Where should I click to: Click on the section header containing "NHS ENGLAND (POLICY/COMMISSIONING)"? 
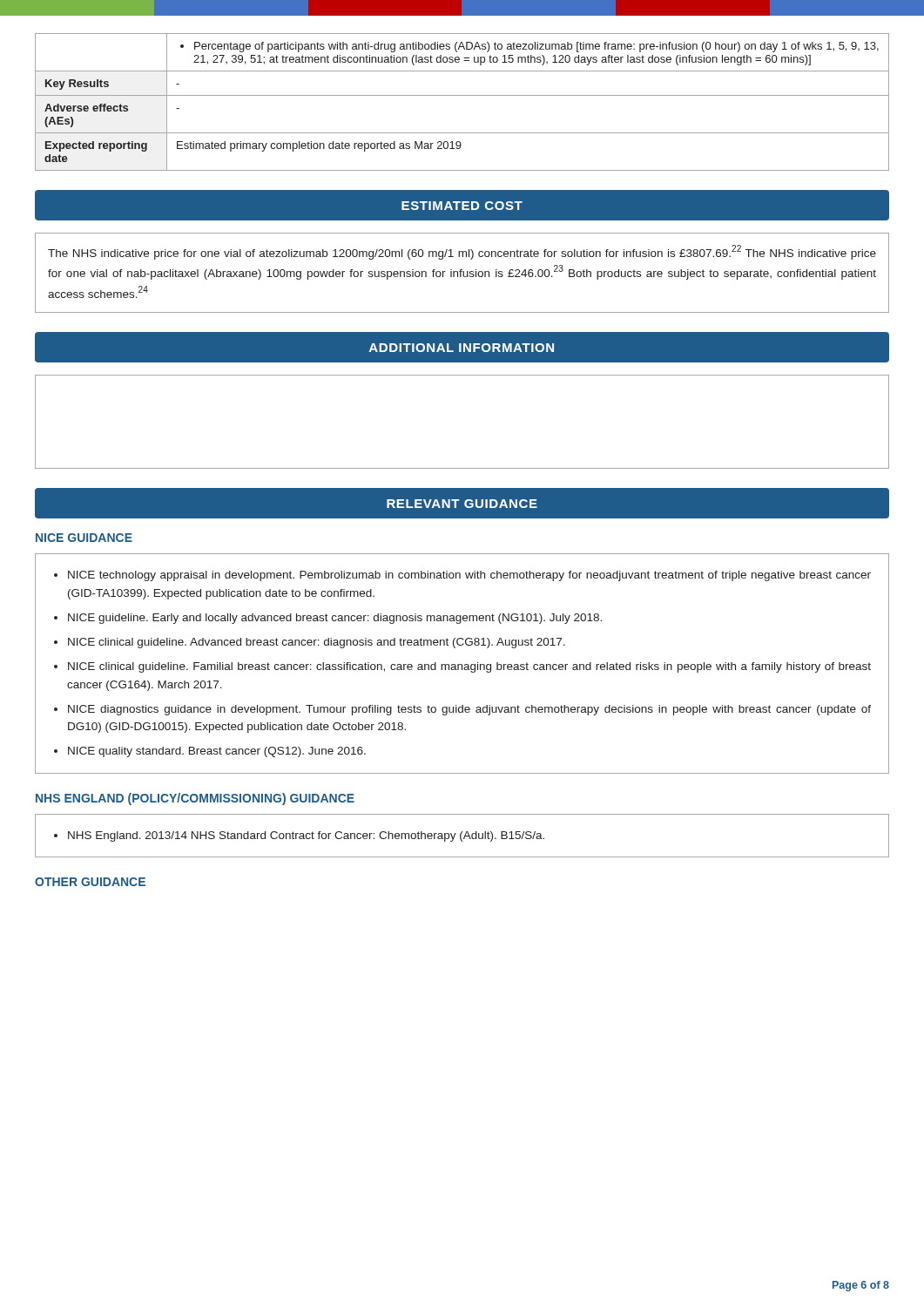pyautogui.click(x=195, y=799)
